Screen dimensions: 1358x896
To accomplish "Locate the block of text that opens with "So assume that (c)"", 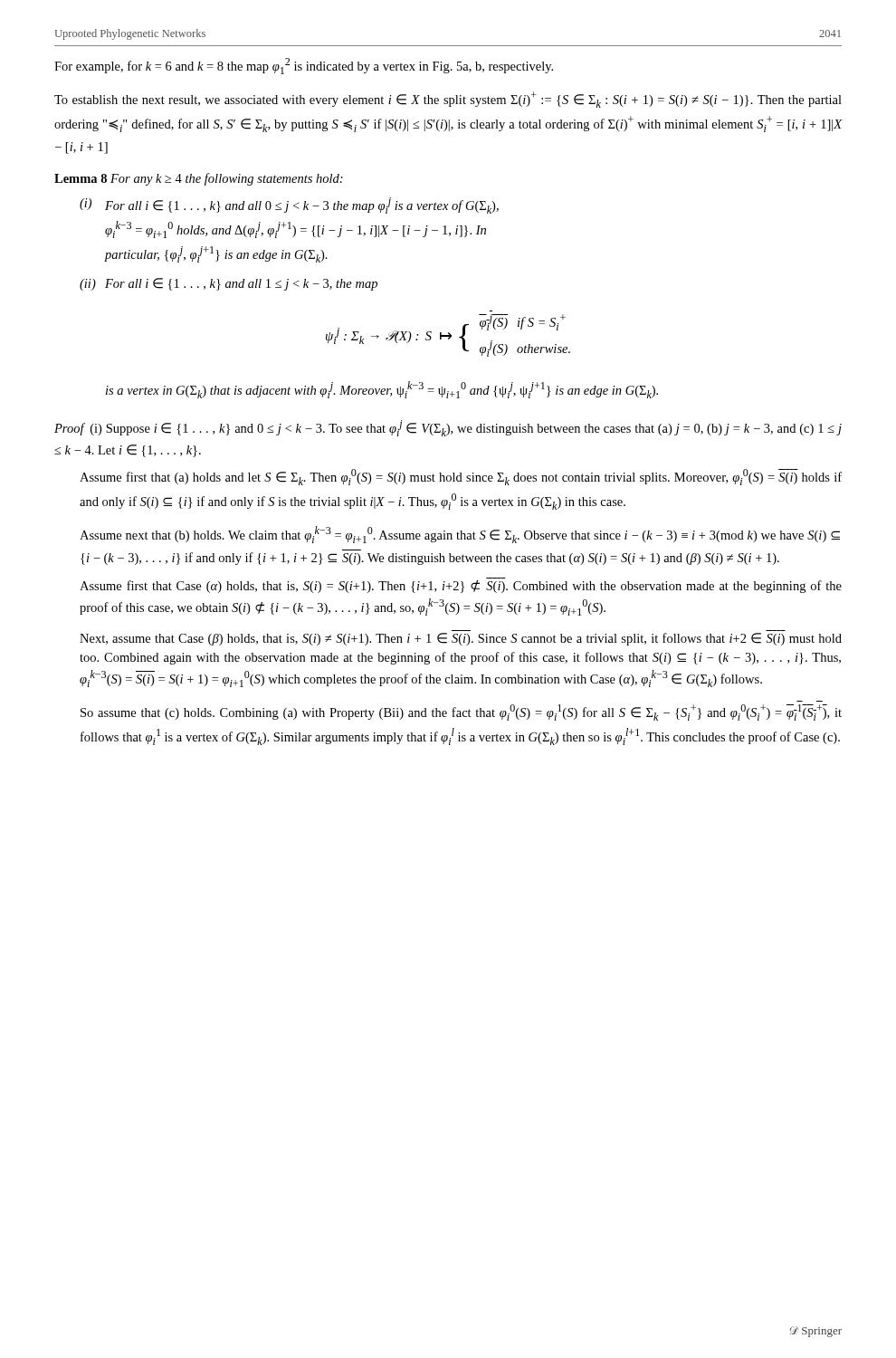I will point(461,724).
